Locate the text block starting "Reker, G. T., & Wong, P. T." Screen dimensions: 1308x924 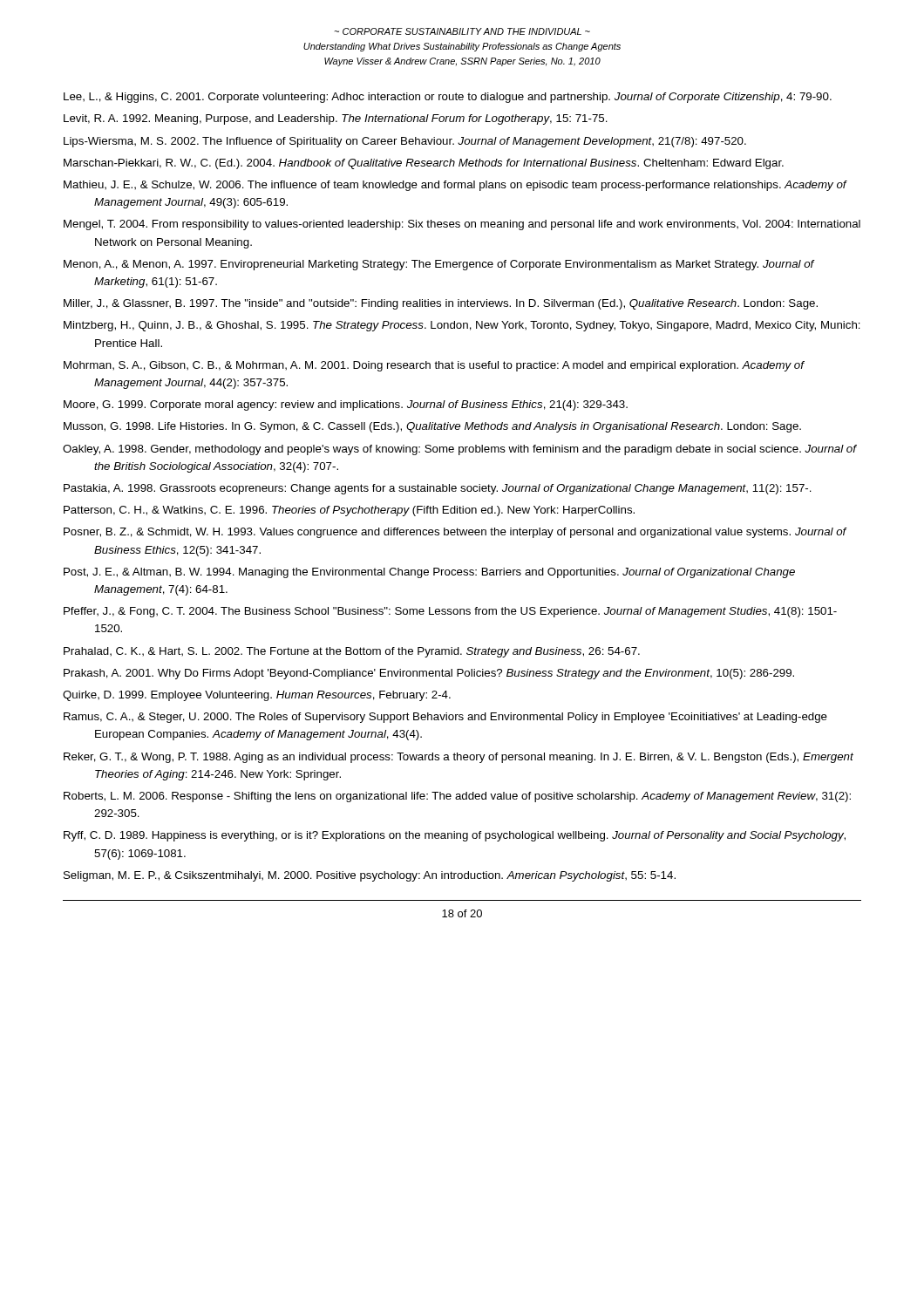(458, 765)
